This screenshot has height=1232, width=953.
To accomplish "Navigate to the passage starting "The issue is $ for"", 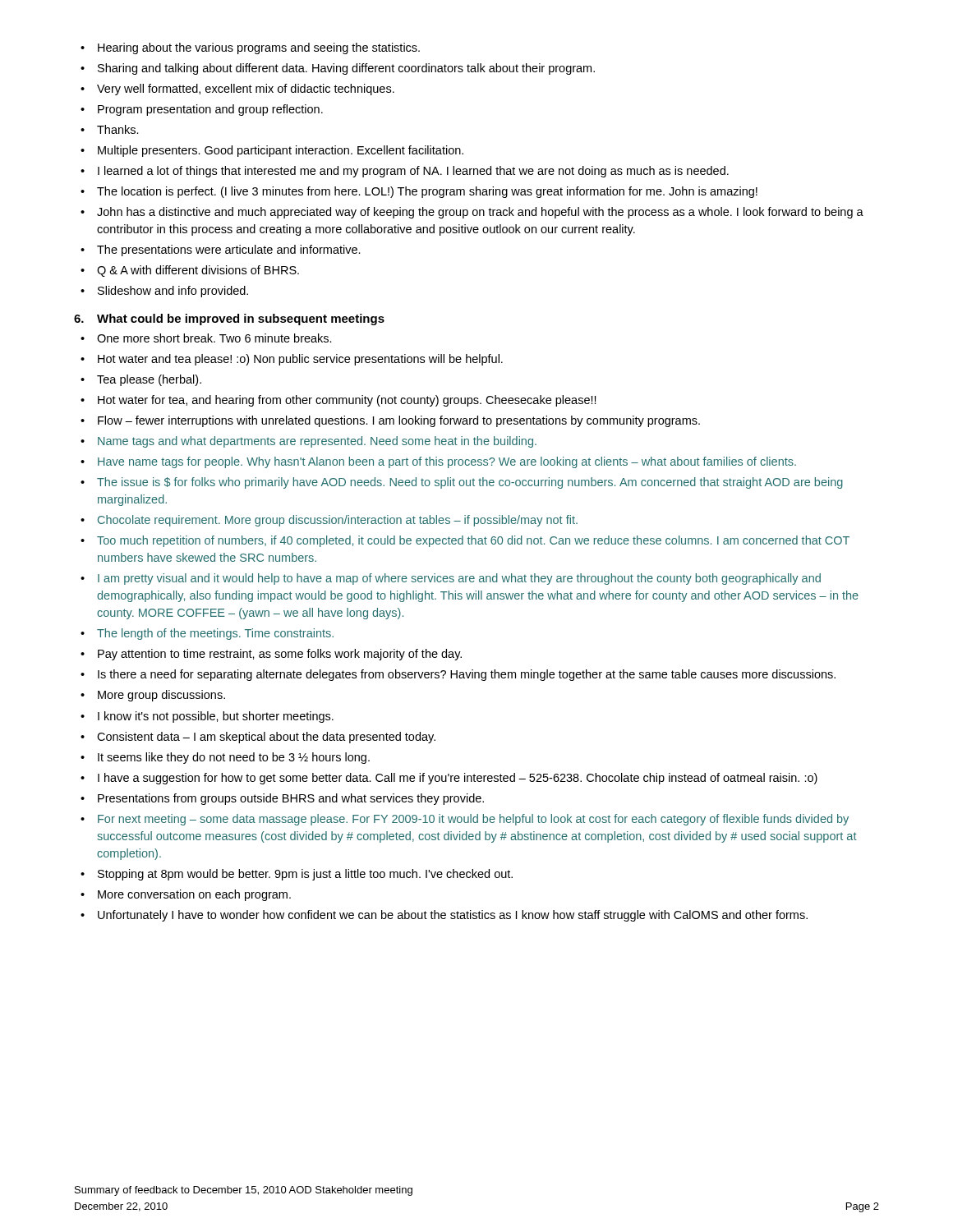I will [x=476, y=491].
